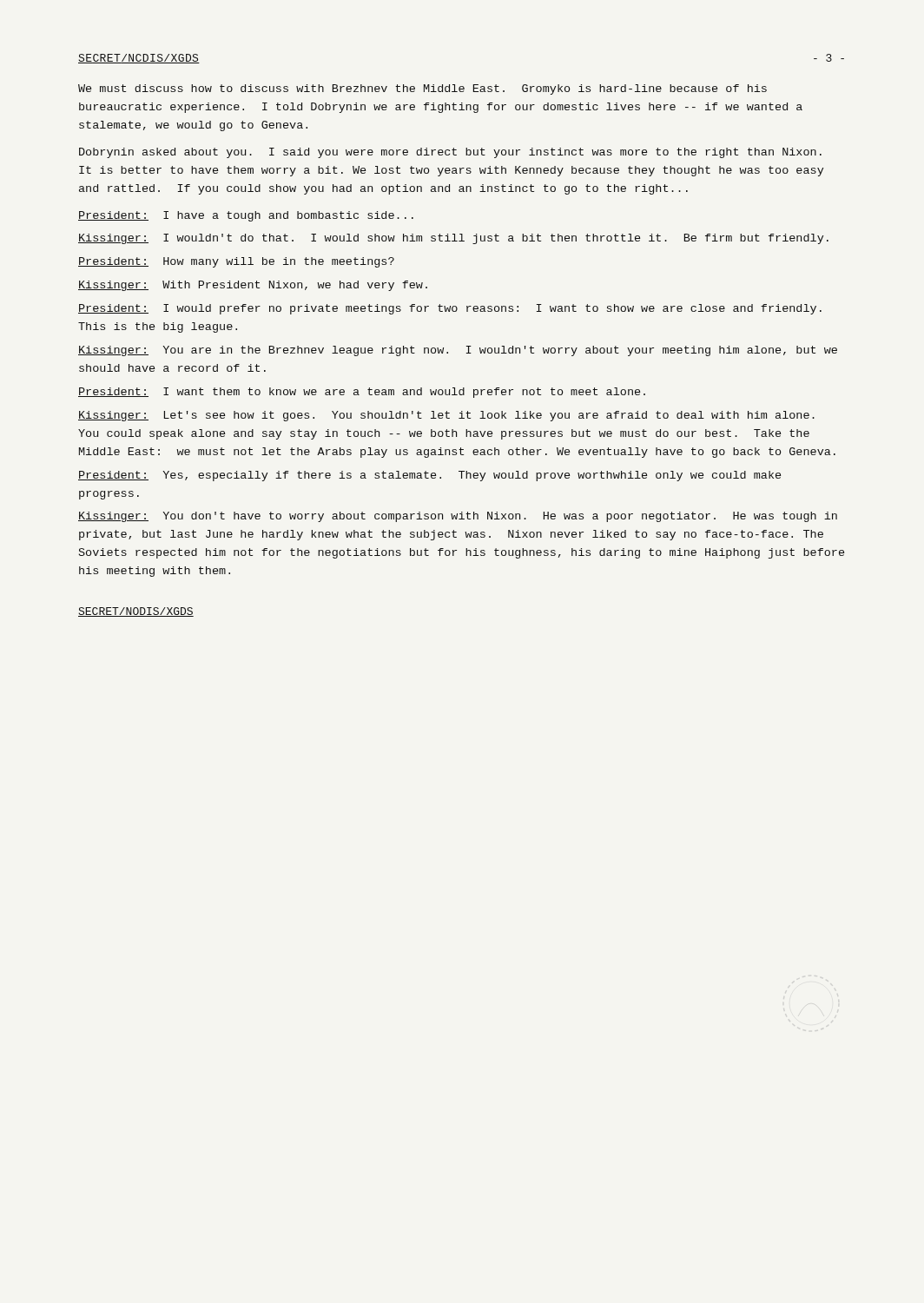Find the block on this page that starts "Kissinger: Let's see how it goes. You"
924x1303 pixels.
coord(458,434)
